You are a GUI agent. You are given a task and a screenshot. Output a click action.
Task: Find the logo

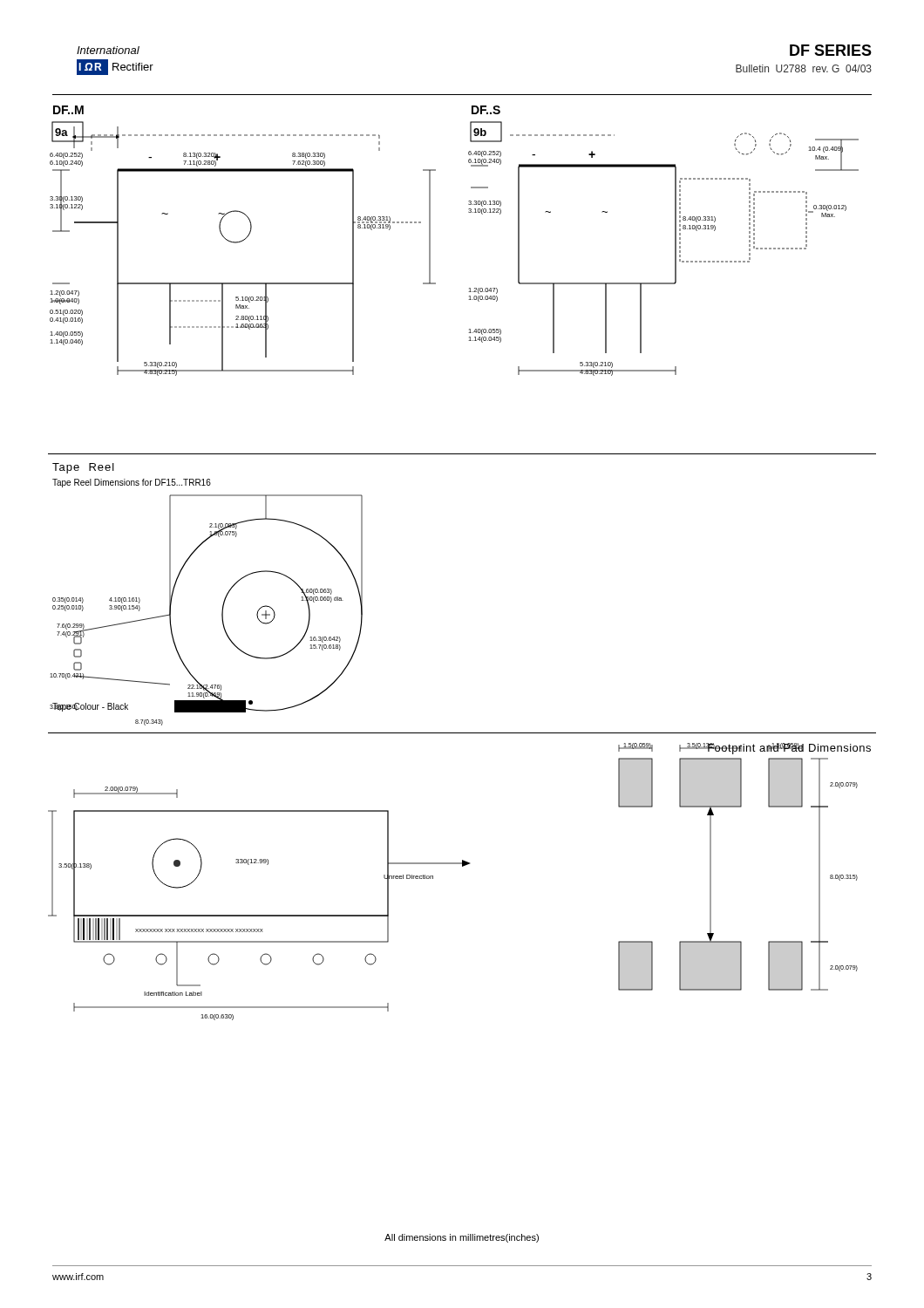tap(113, 63)
